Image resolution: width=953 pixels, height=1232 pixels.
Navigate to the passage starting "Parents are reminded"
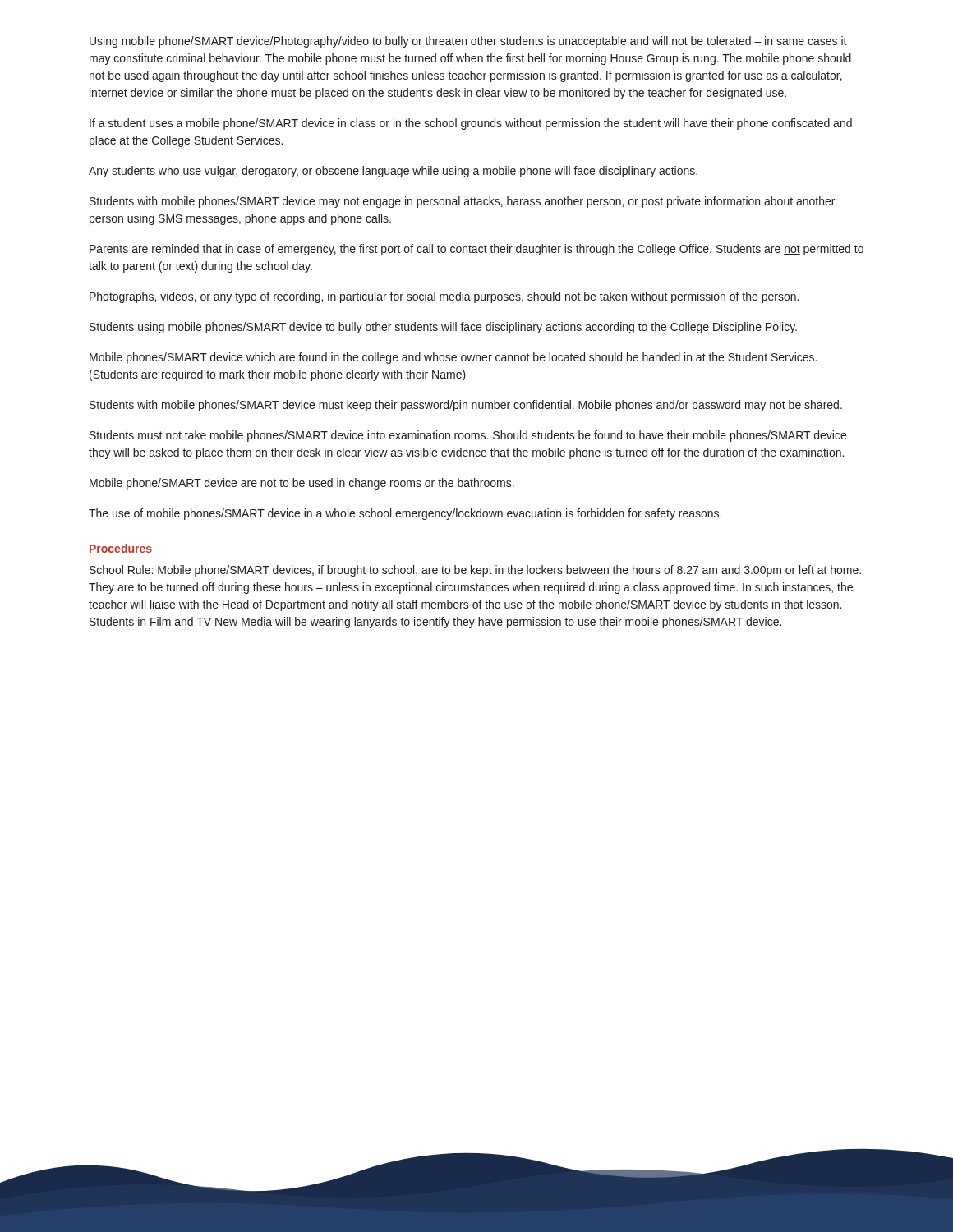476,257
